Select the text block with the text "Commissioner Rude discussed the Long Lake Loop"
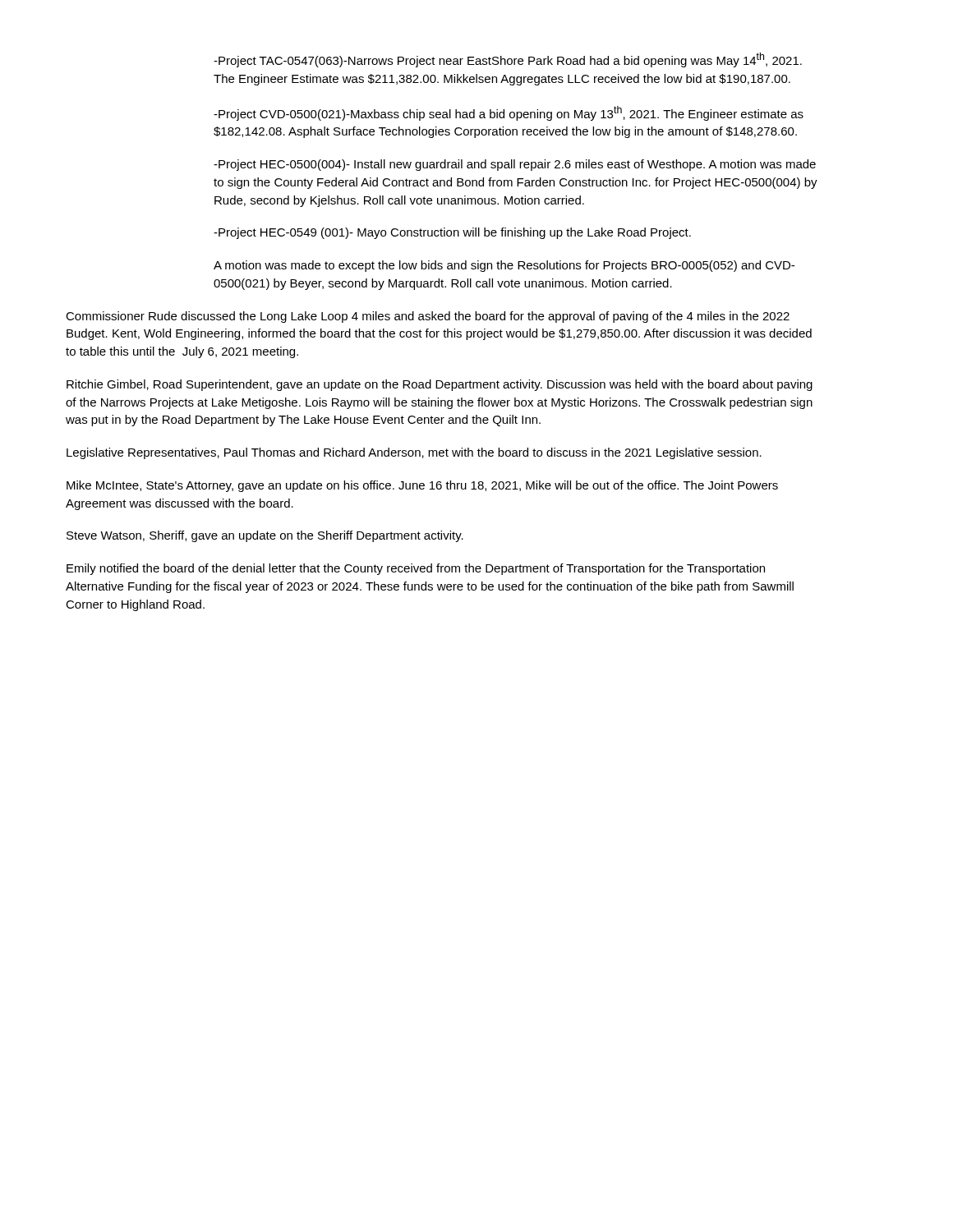The image size is (953, 1232). [439, 333]
